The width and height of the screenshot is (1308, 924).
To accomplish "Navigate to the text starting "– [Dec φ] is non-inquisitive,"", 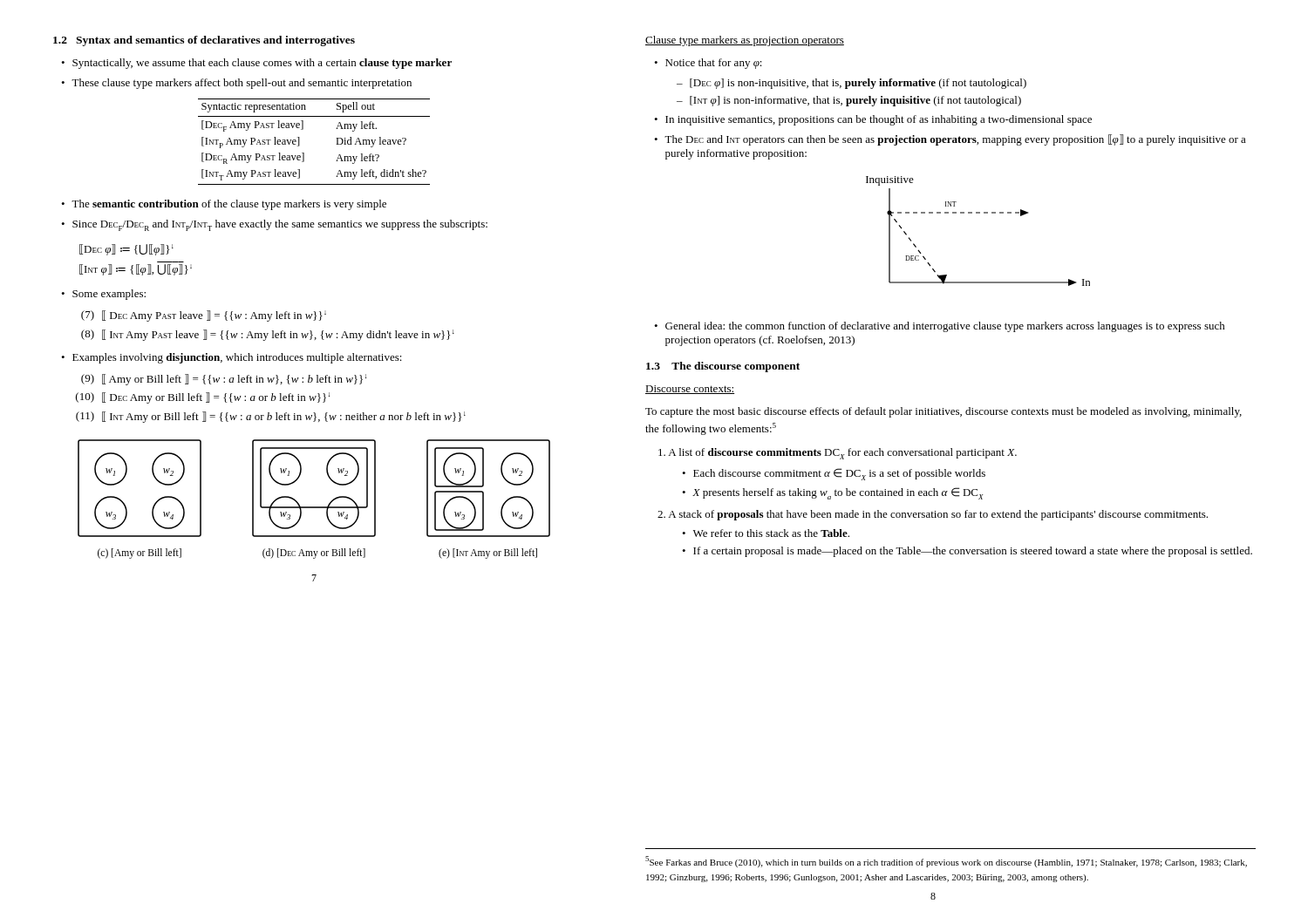I will pyautogui.click(x=852, y=83).
